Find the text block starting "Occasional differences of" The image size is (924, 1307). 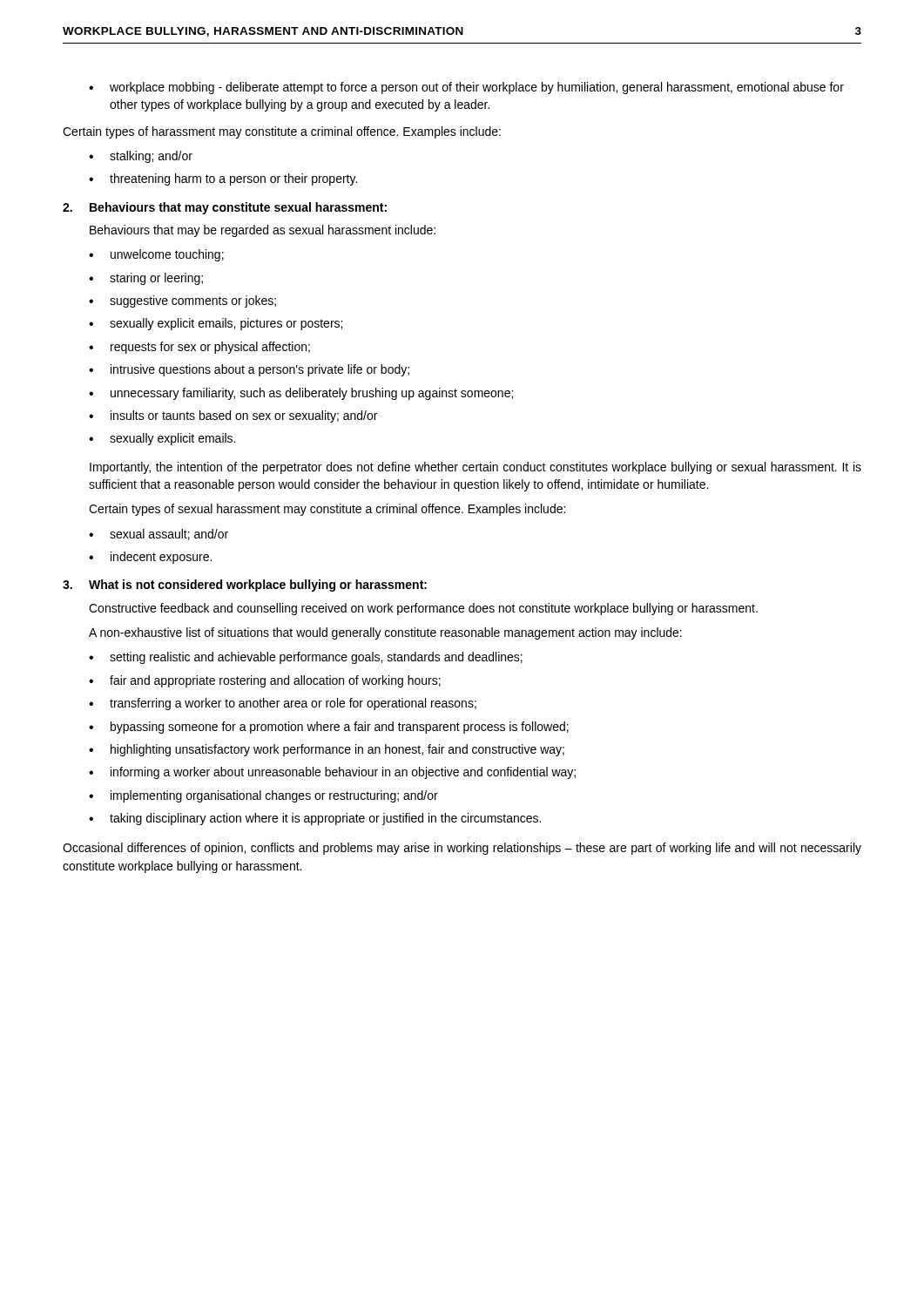[x=462, y=857]
